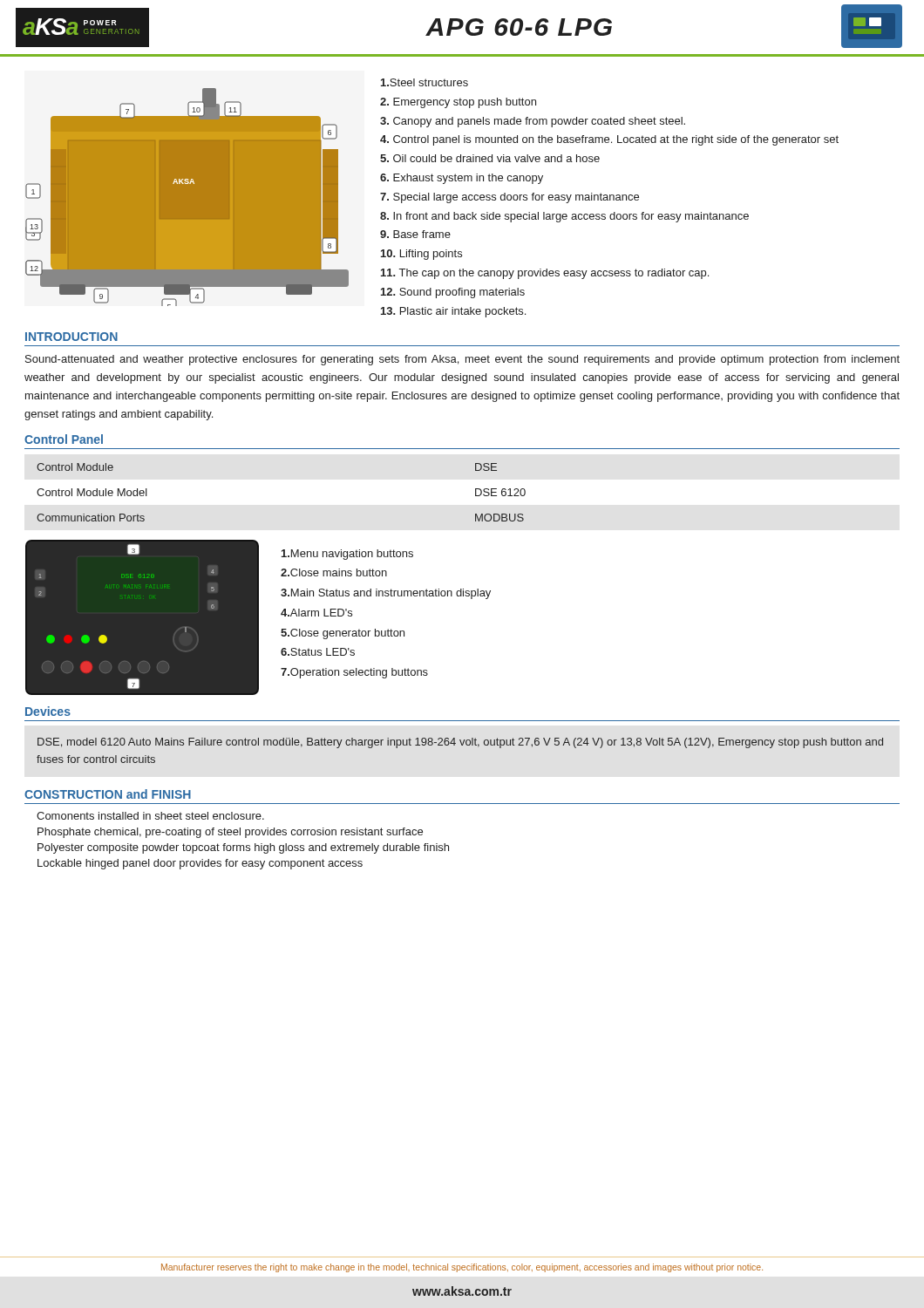Click on the region starting "Steel structures"

pos(424,82)
